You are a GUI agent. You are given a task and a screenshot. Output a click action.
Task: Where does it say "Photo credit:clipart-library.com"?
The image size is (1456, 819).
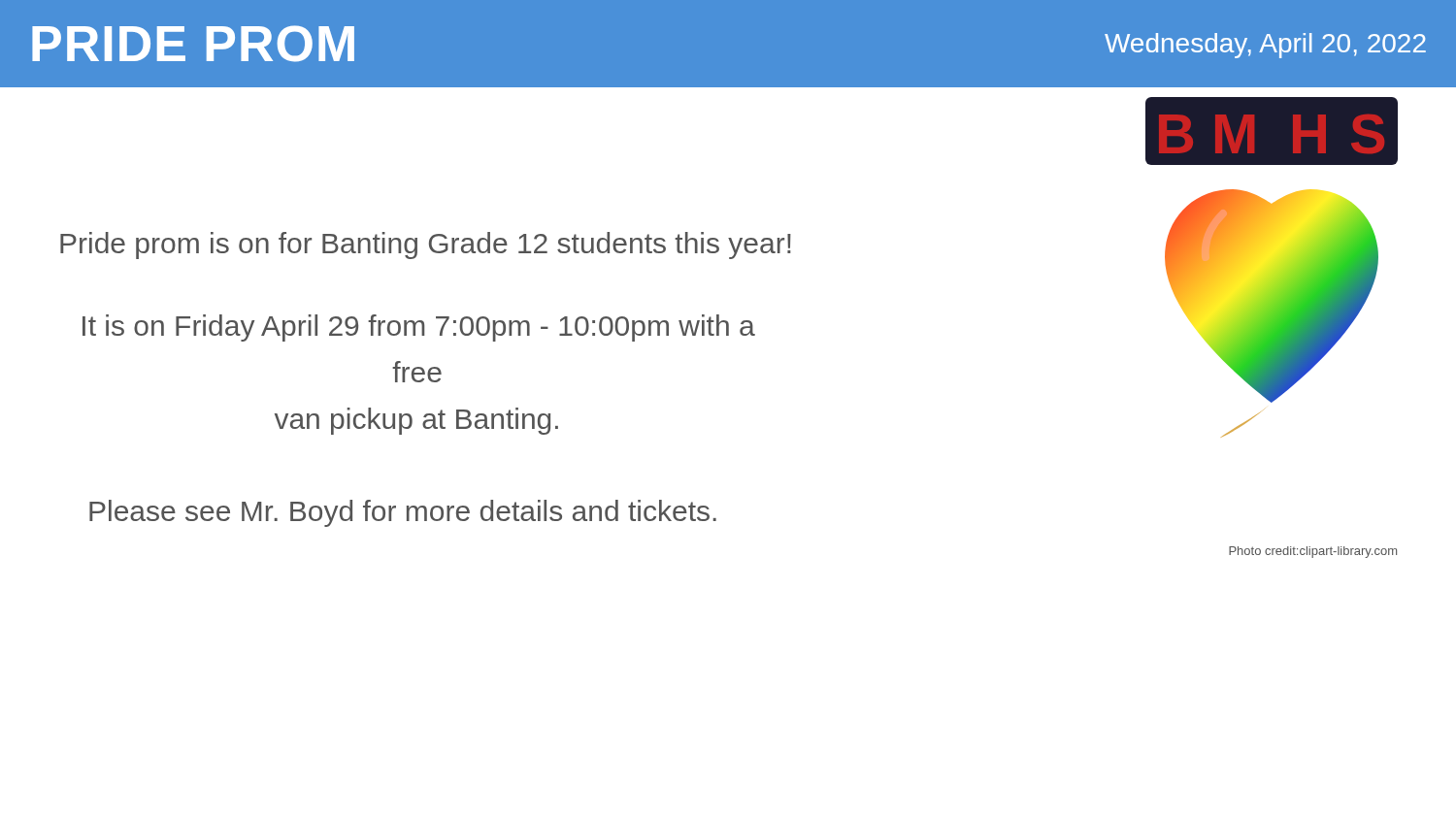[x=1313, y=551]
